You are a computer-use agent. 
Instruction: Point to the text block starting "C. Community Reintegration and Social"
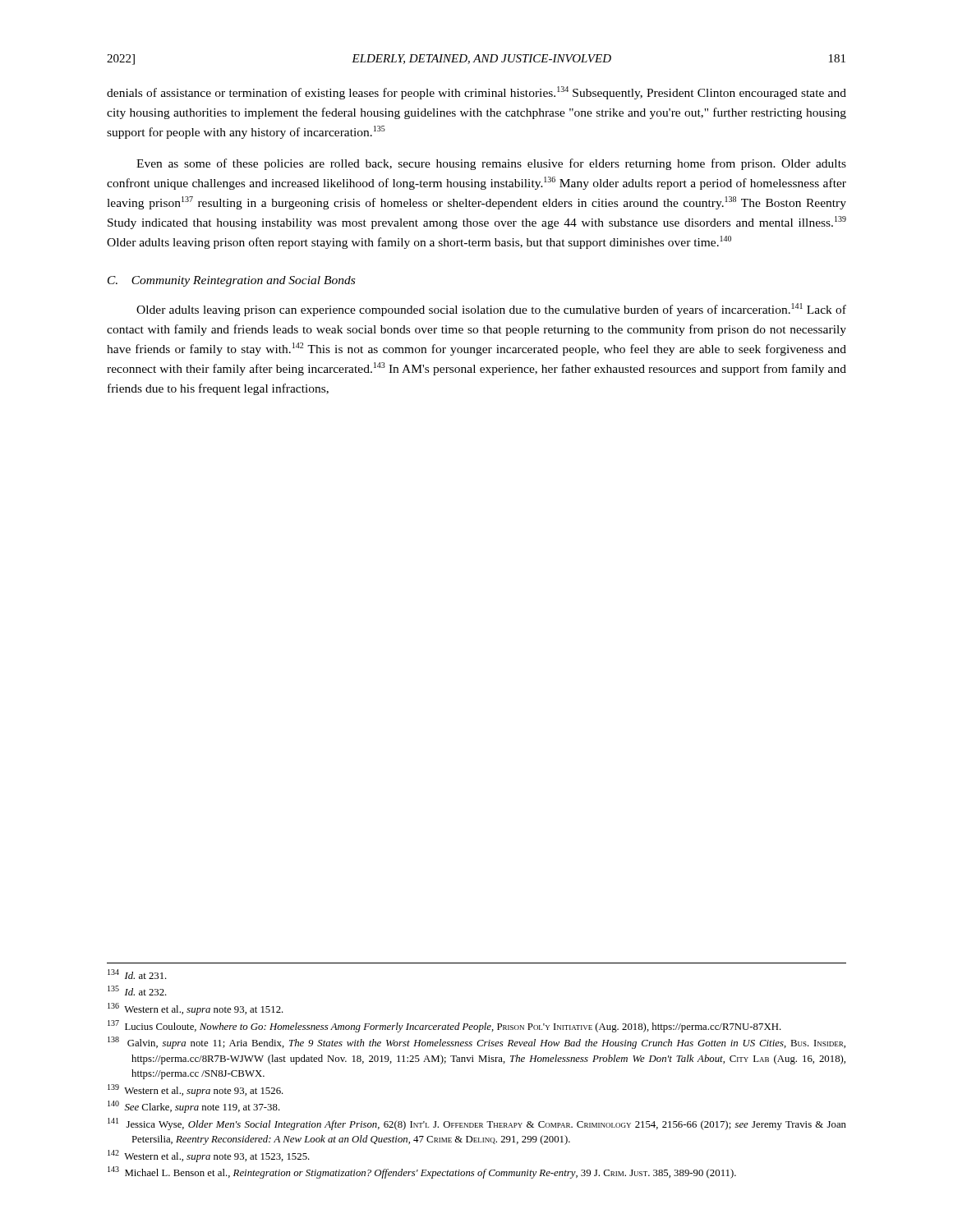[x=231, y=280]
